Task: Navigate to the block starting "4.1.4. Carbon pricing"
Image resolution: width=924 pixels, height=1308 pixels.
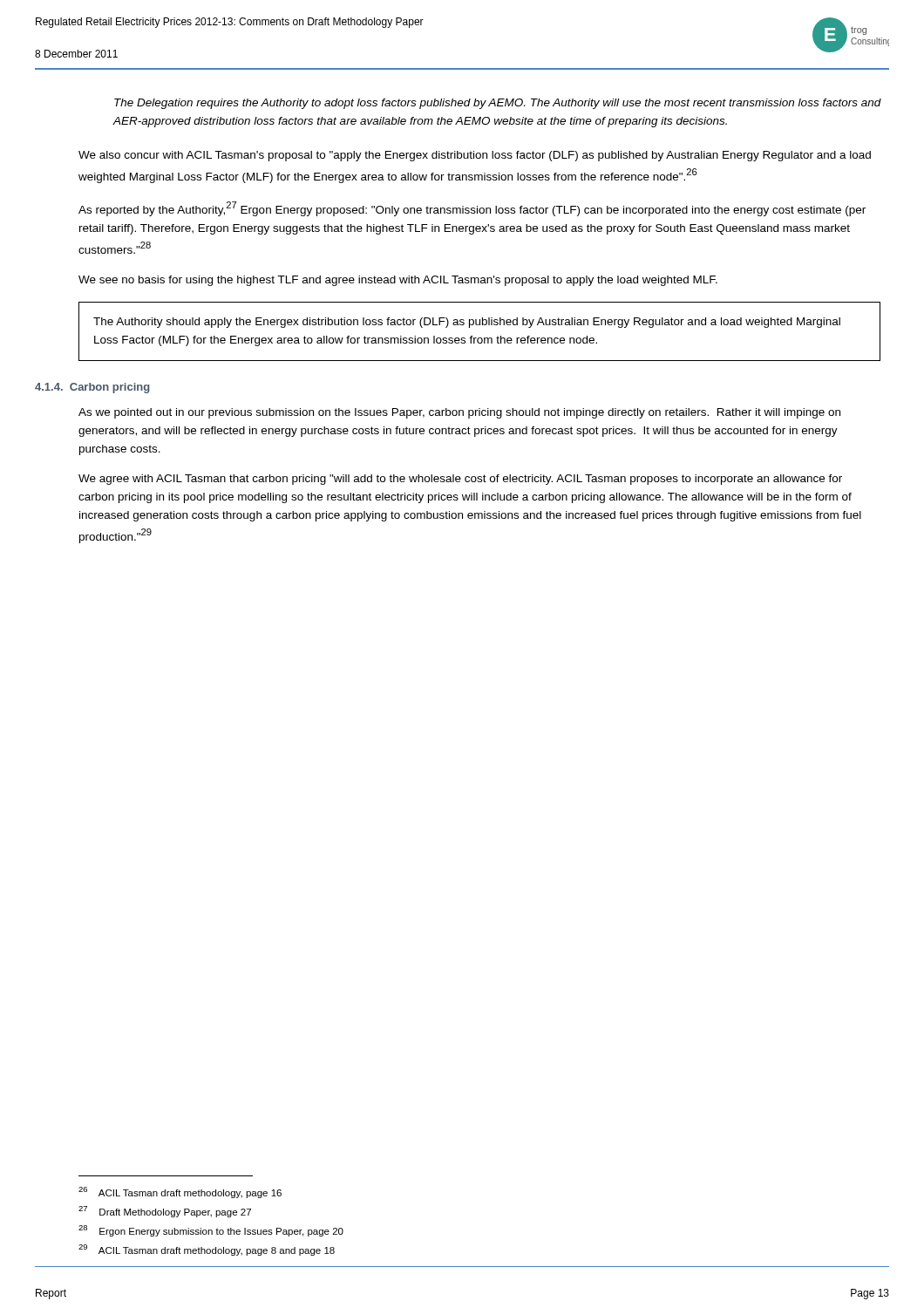Action: (92, 387)
